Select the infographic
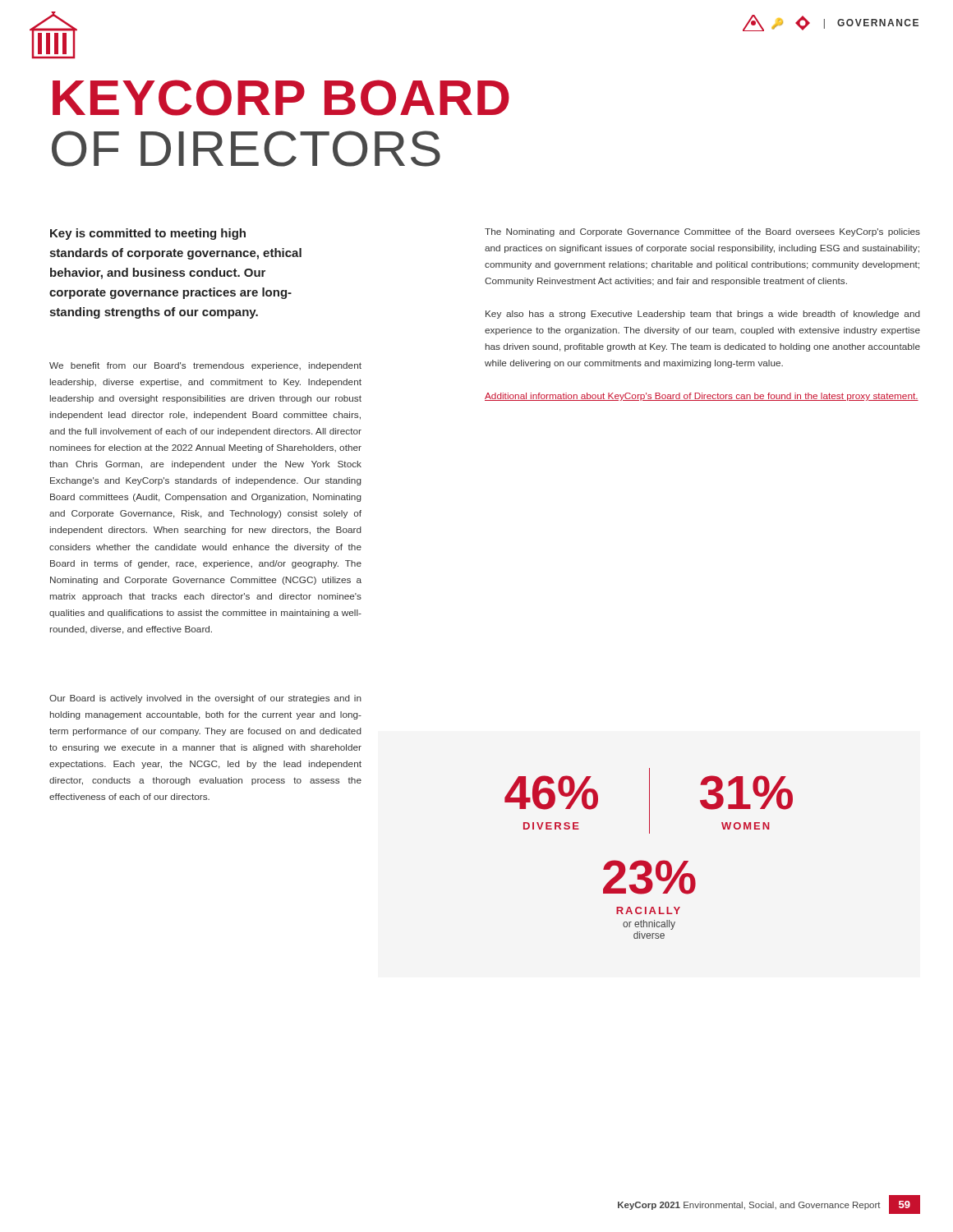This screenshot has height=1232, width=953. pos(649,854)
